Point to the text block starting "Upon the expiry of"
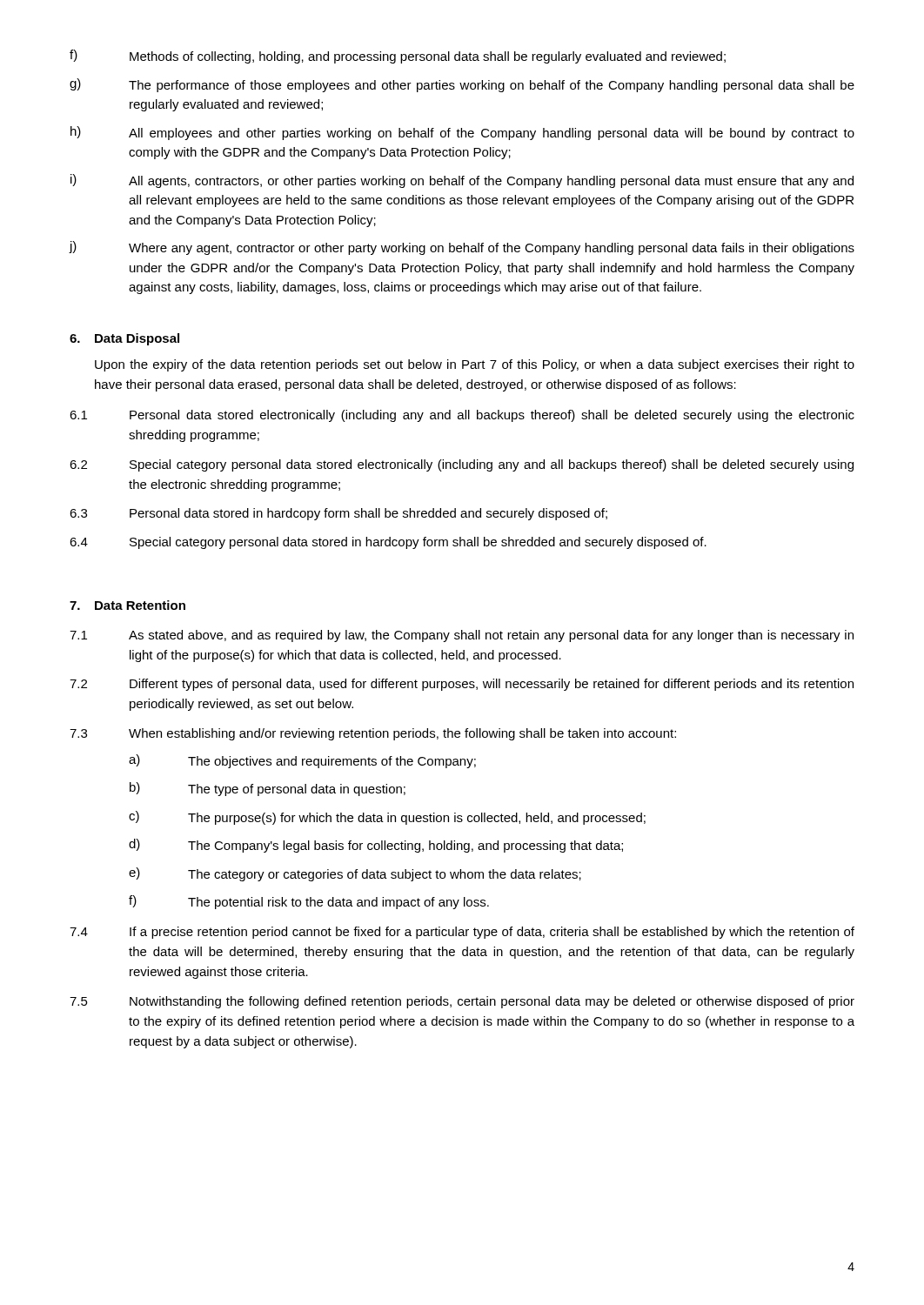Image resolution: width=924 pixels, height=1305 pixels. [x=474, y=374]
